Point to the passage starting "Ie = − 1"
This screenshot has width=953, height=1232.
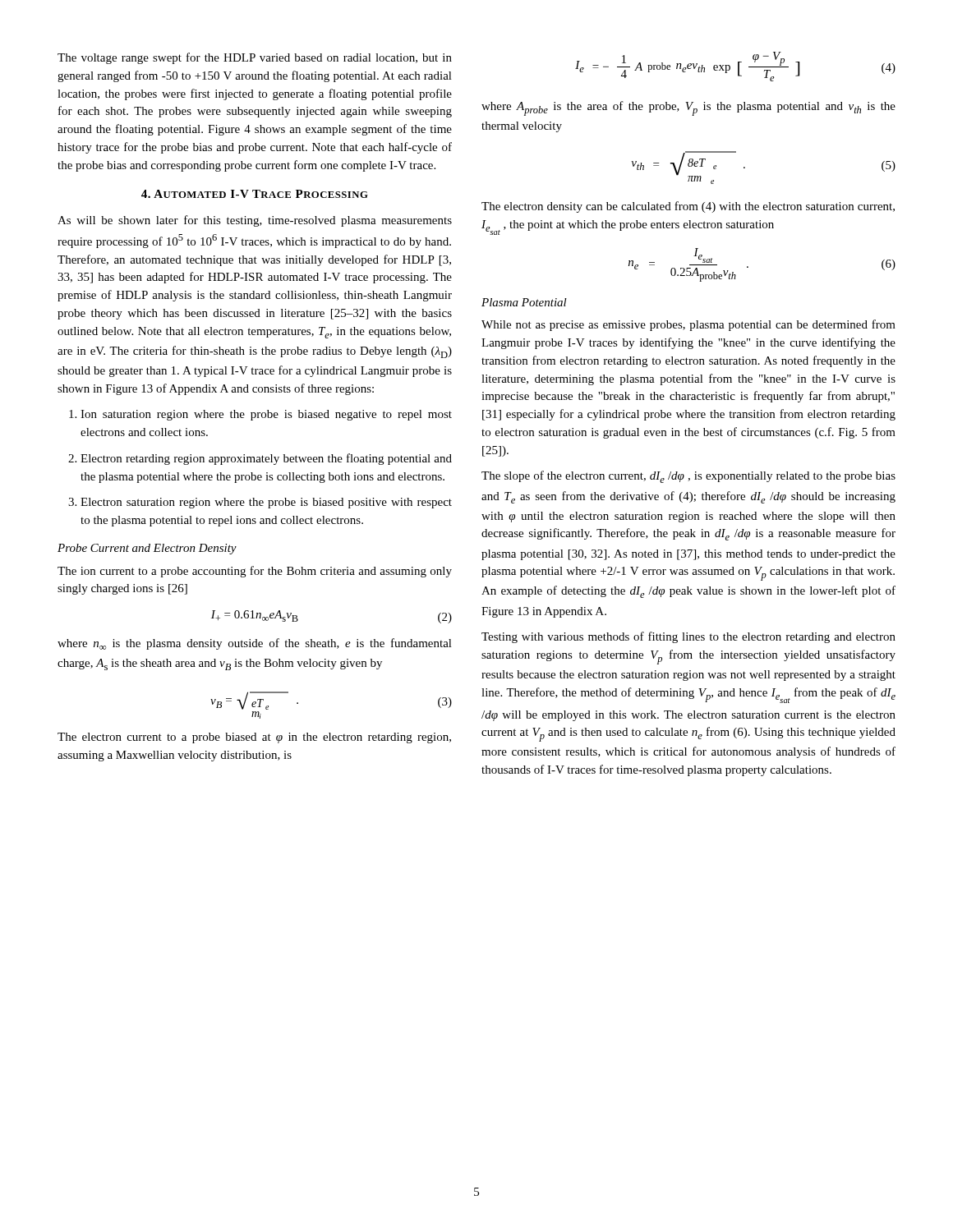click(688, 67)
